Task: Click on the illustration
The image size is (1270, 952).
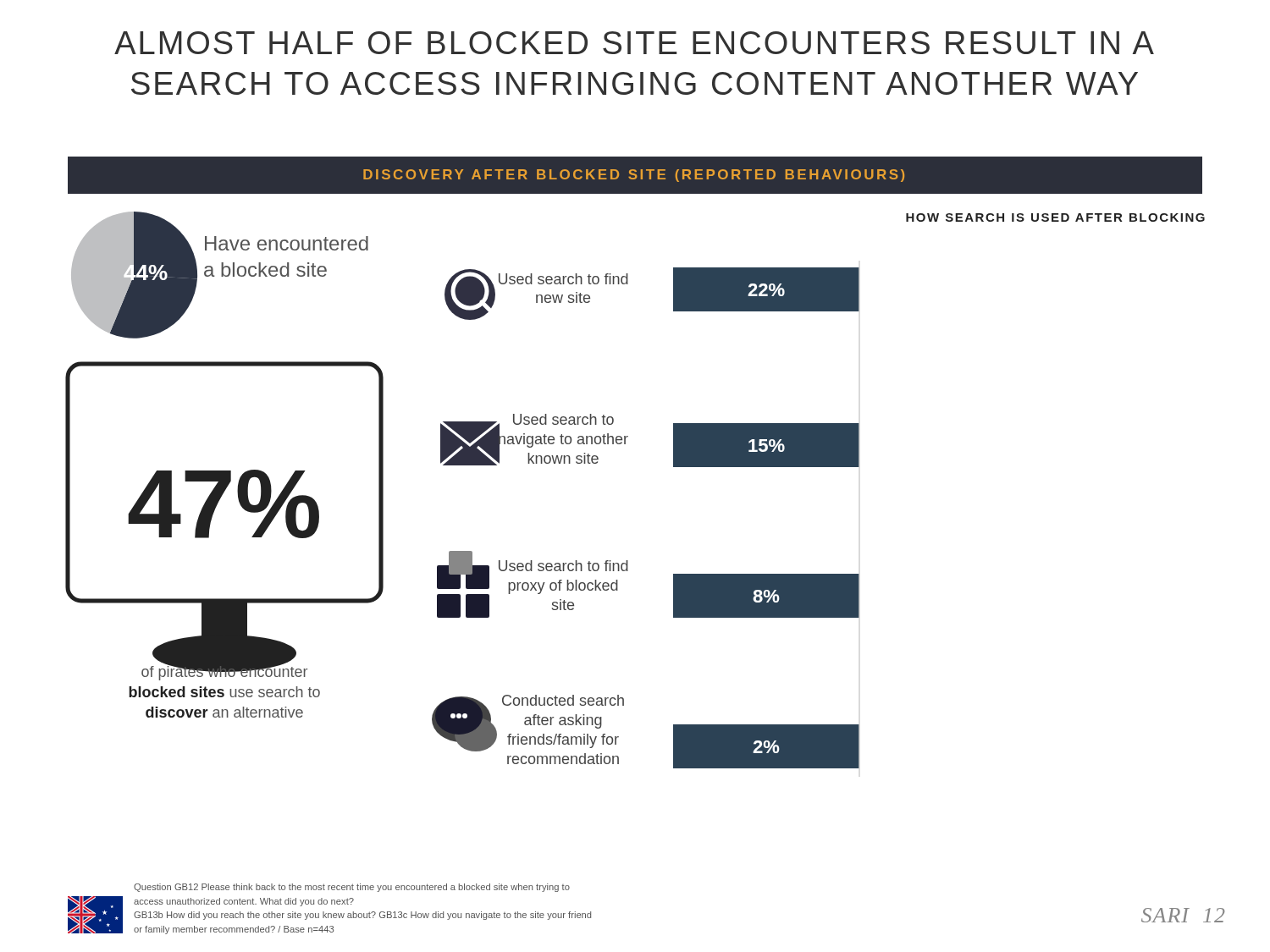Action: tap(95, 915)
